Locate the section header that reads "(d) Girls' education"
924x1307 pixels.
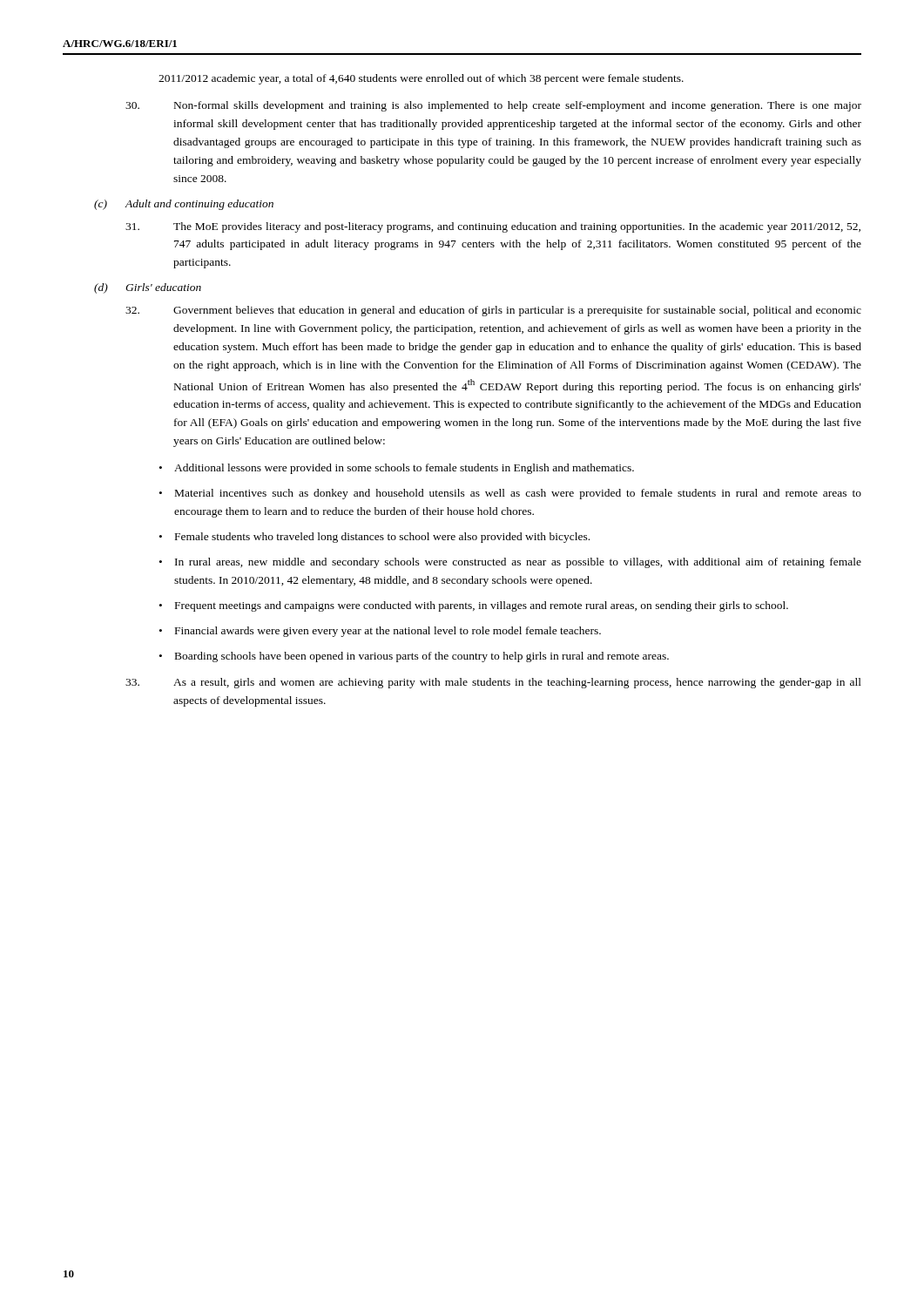pos(148,288)
